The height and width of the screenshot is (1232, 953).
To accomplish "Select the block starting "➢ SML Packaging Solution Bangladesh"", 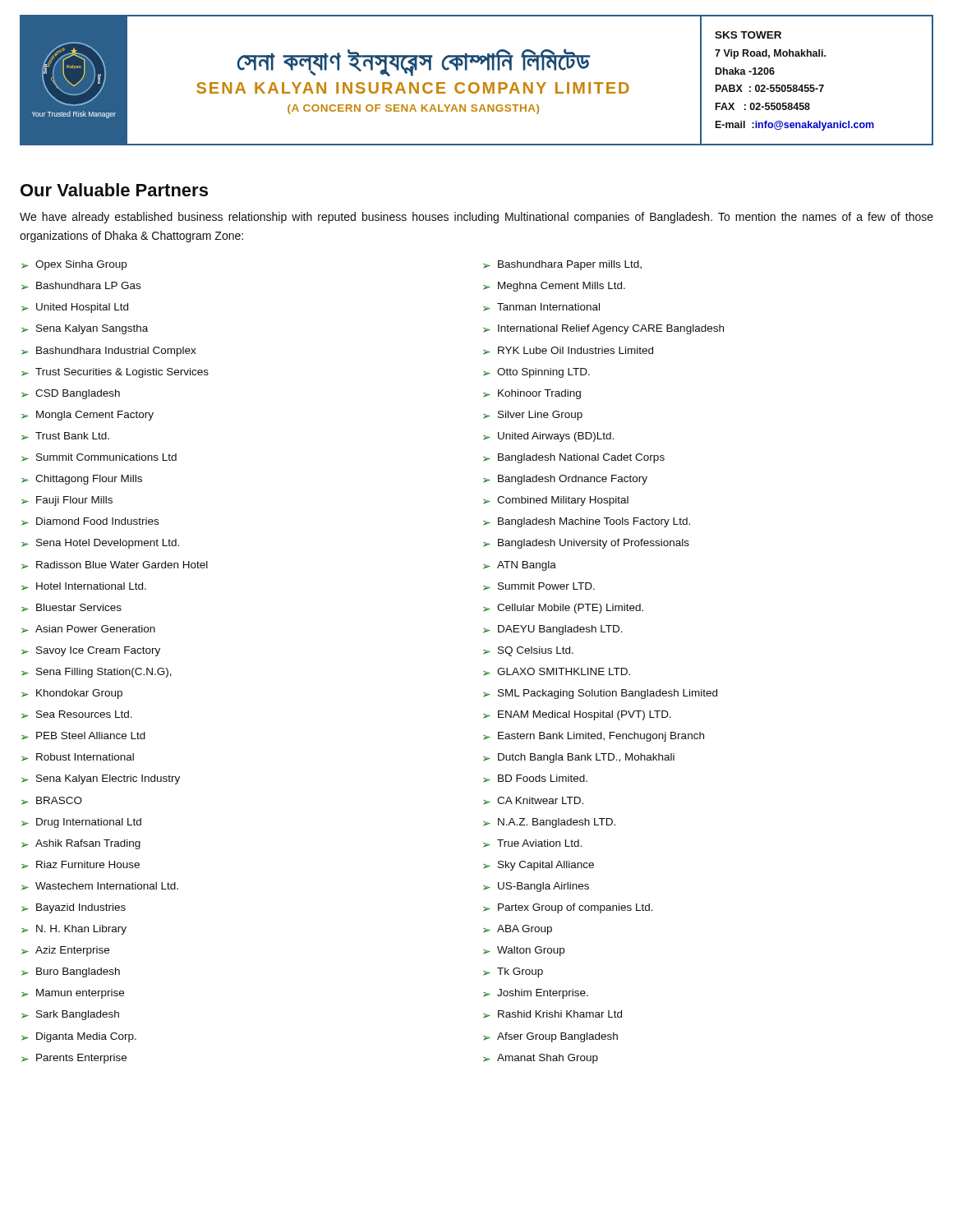I will pyautogui.click(x=600, y=695).
